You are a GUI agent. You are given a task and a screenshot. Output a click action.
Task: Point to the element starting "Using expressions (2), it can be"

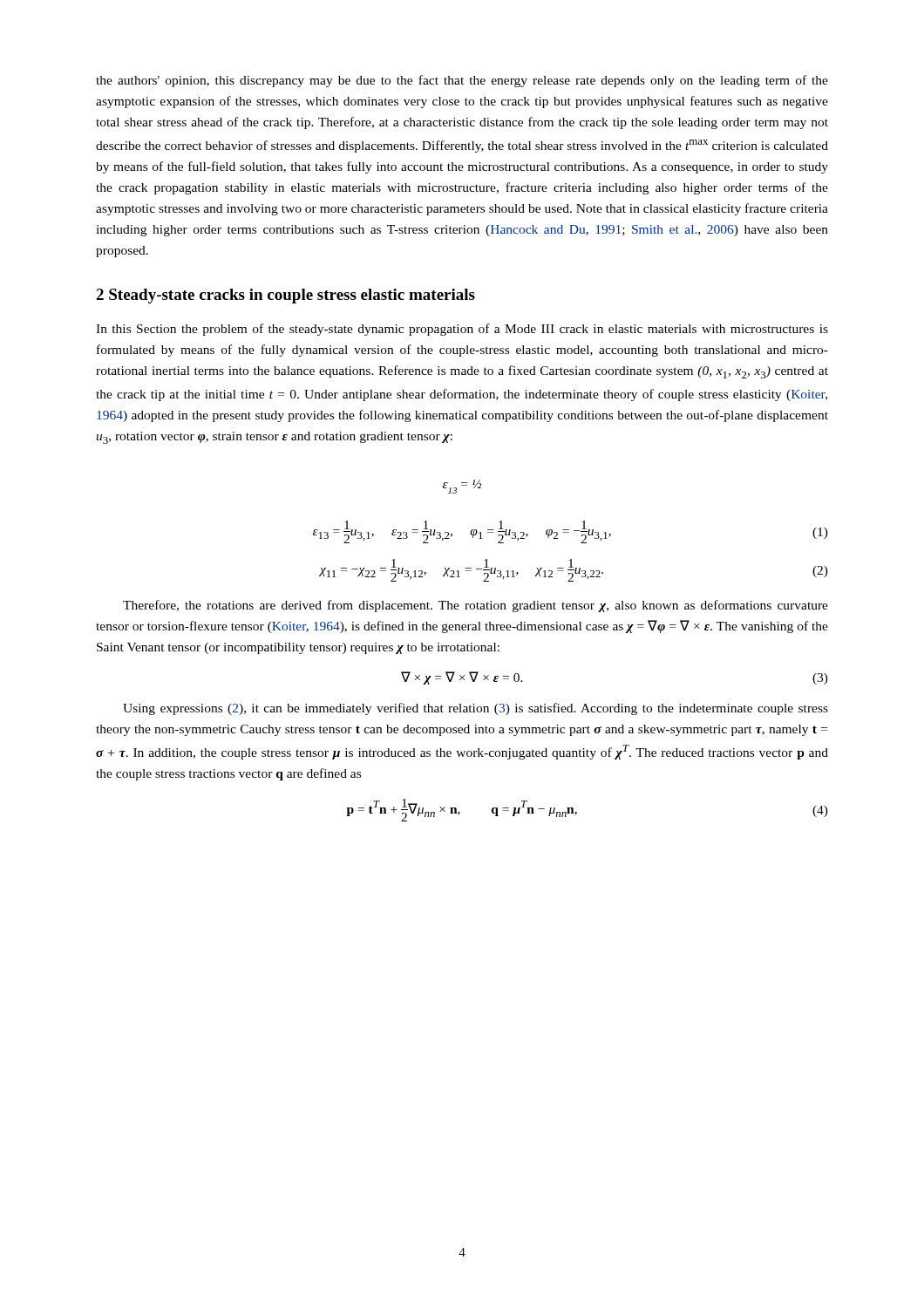pyautogui.click(x=462, y=741)
